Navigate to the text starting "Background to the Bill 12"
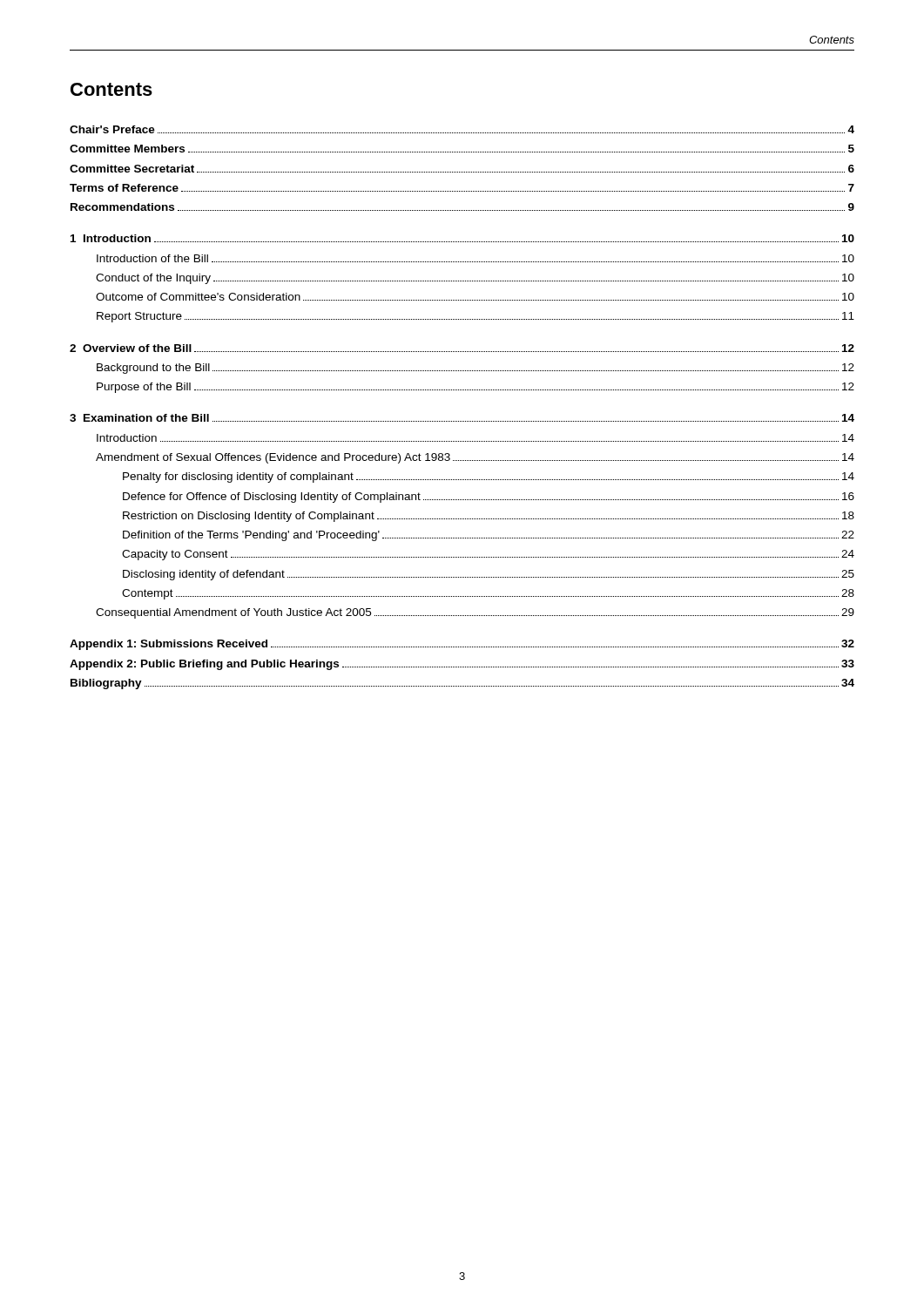The image size is (924, 1307). click(475, 368)
